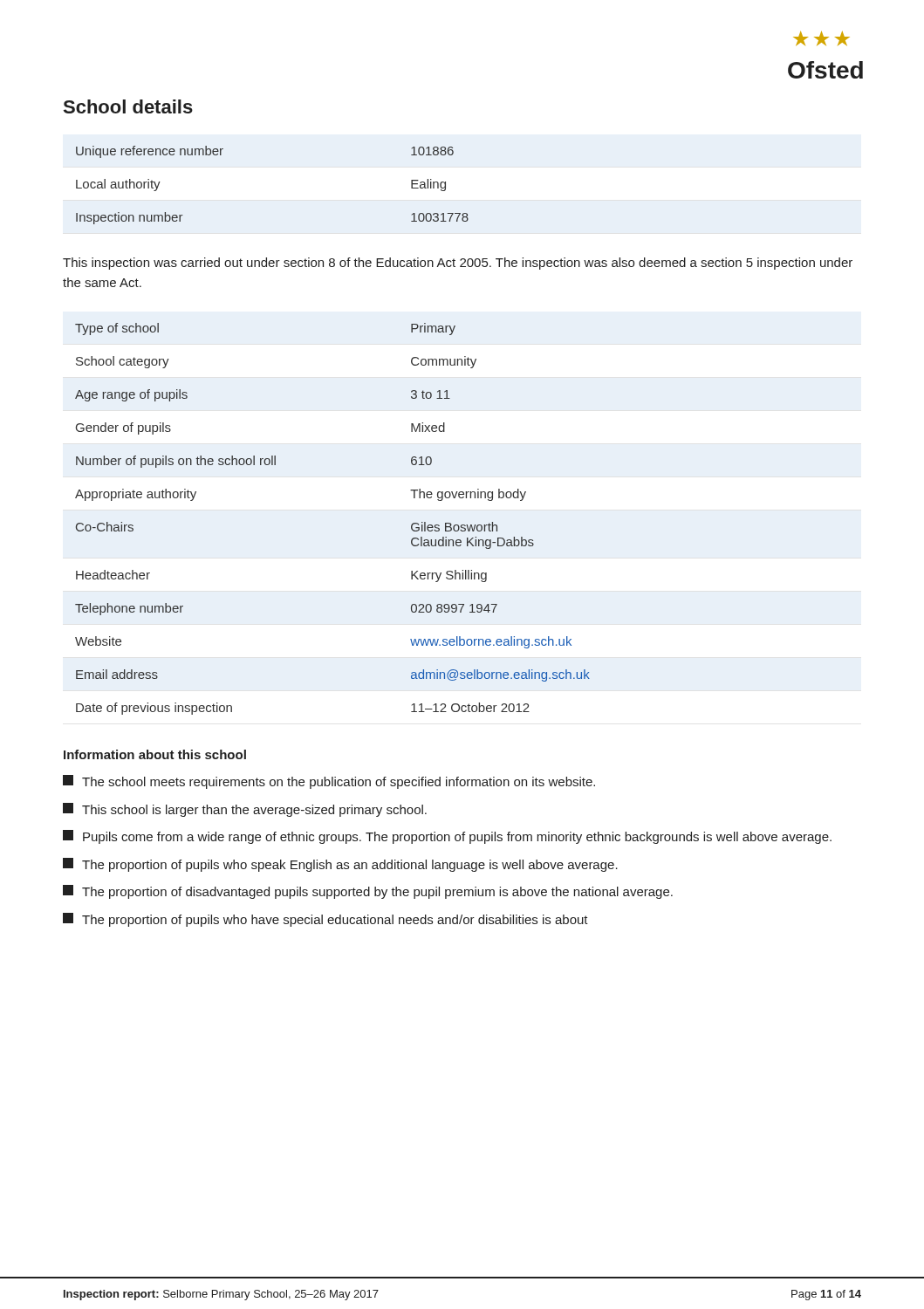Point to the text starting "The school meets requirements on the publication"

tap(462, 782)
